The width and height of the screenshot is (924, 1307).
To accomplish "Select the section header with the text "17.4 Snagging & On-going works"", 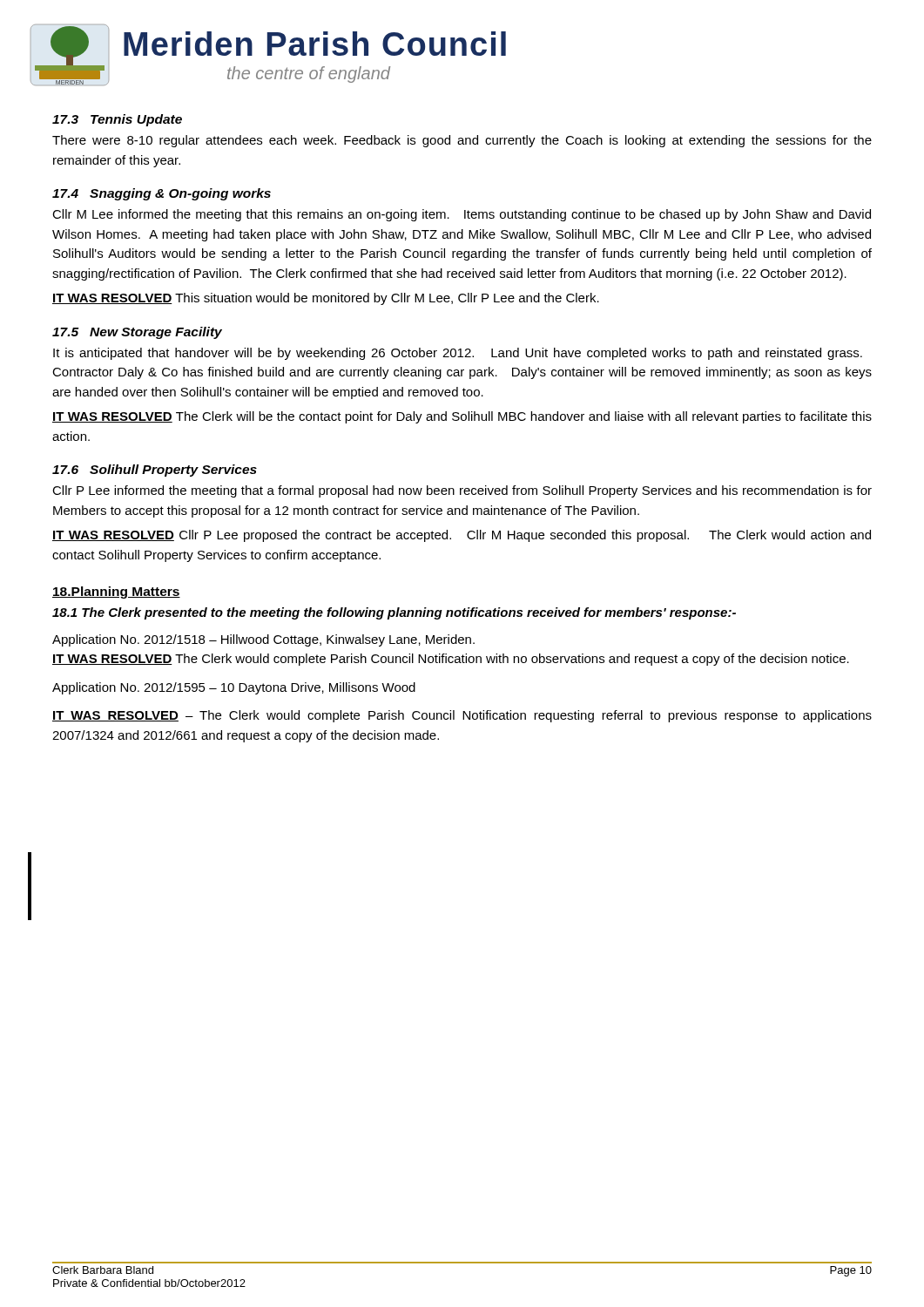I will (x=162, y=193).
